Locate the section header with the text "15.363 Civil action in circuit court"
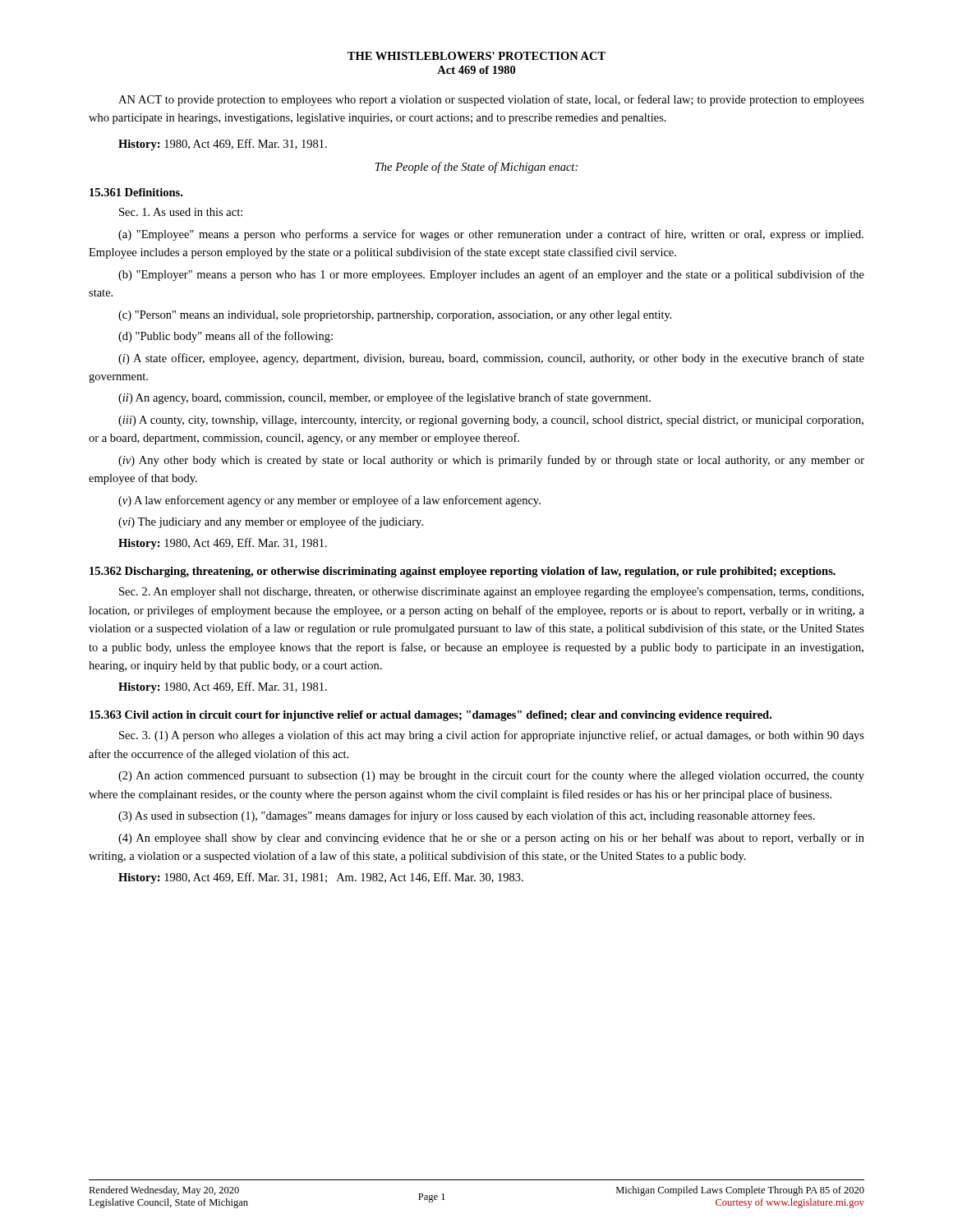This screenshot has width=953, height=1232. click(430, 714)
